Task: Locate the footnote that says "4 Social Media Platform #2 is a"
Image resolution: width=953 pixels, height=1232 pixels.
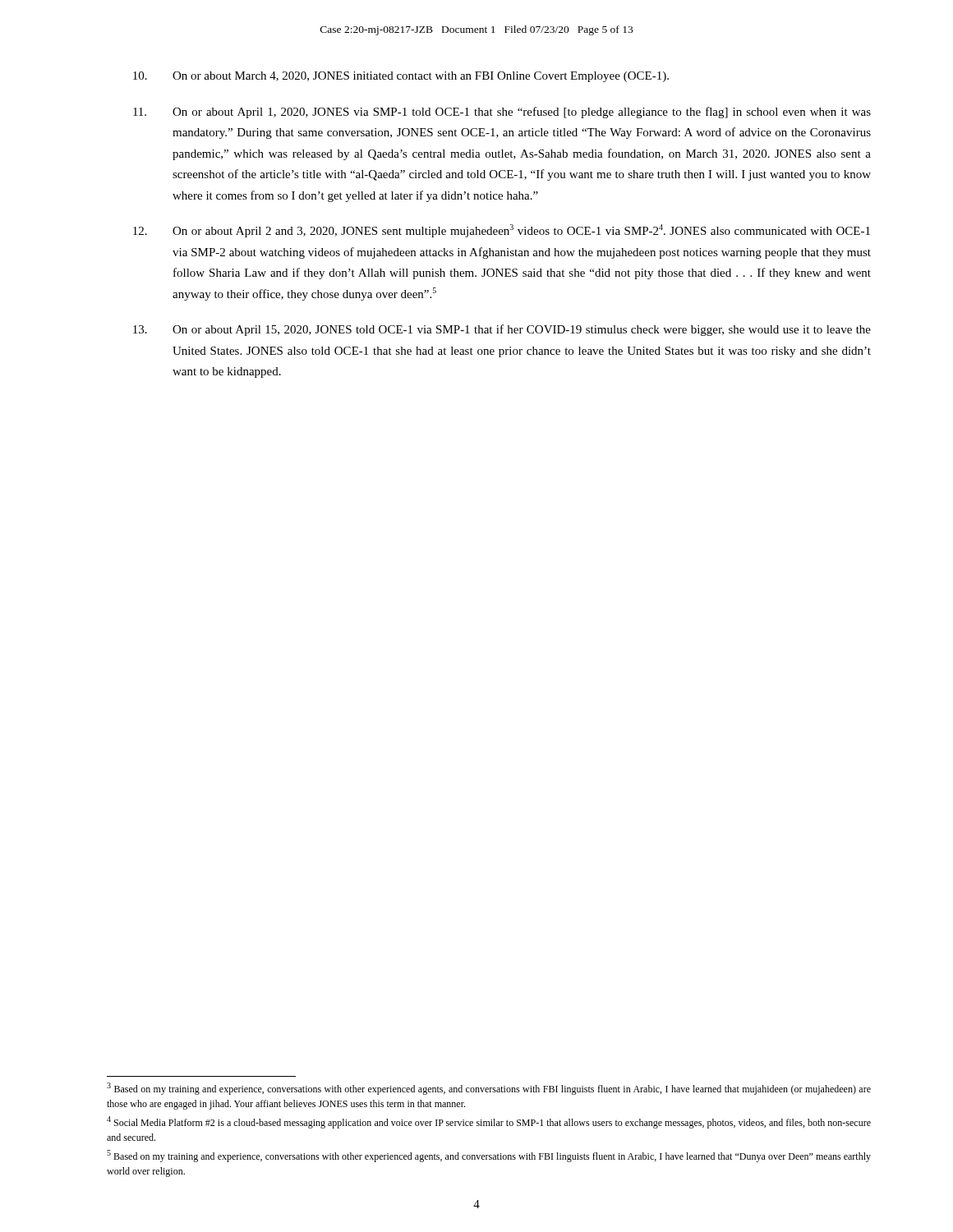Action: [489, 1129]
